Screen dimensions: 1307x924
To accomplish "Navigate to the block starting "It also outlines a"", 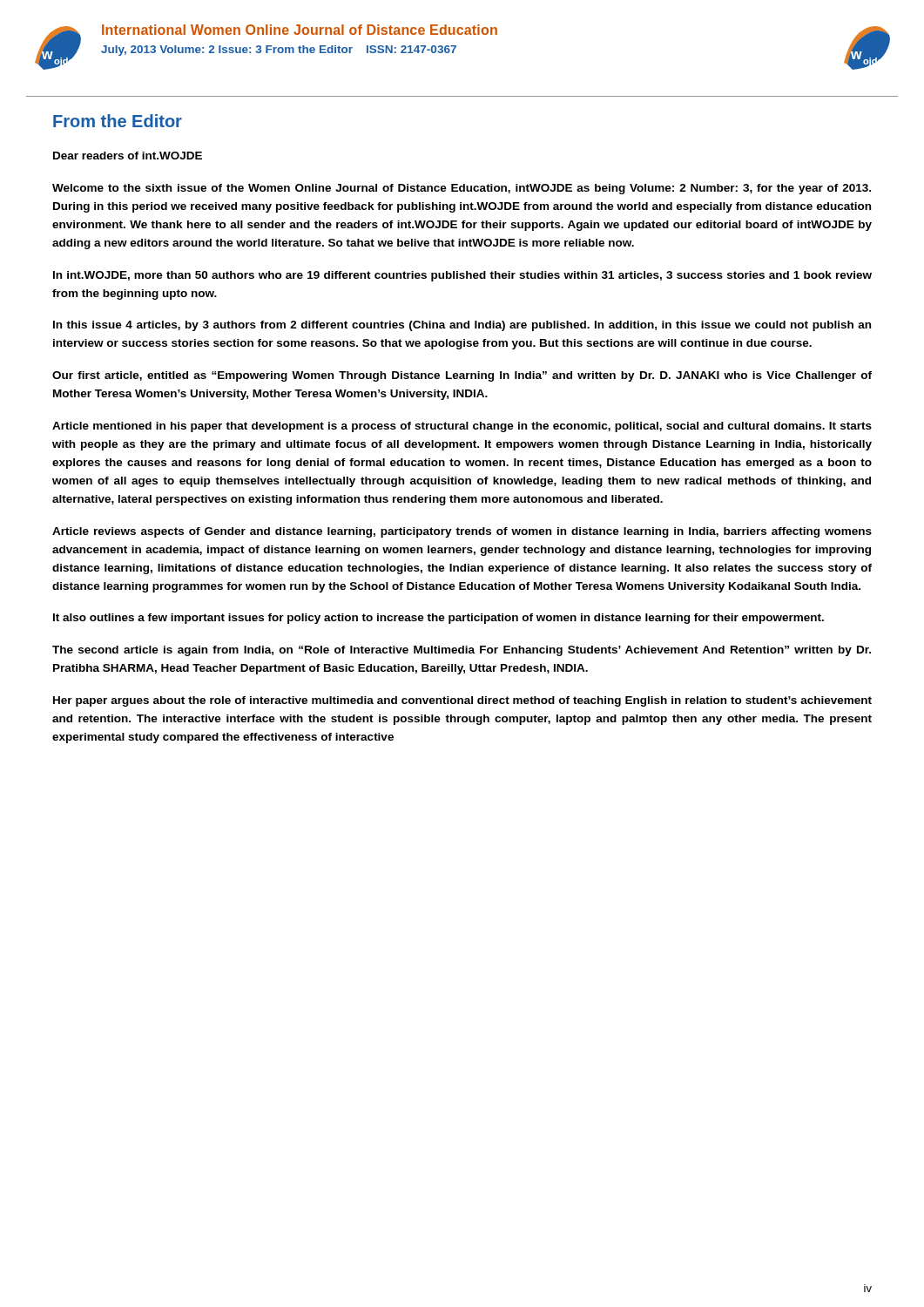I will click(438, 618).
